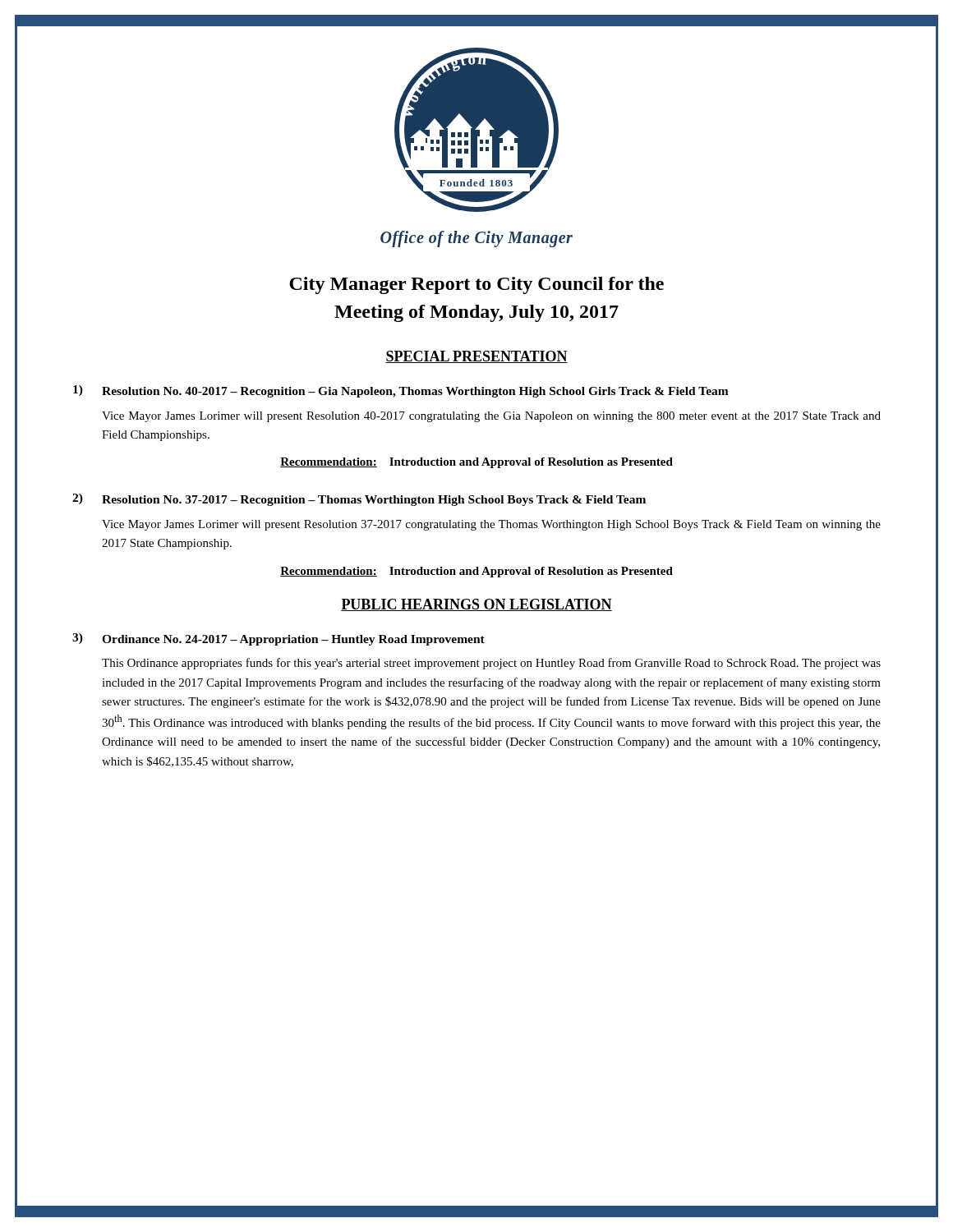Navigate to the region starting "3) Ordinance No. 24-2017 – Appropriation –"
Image resolution: width=953 pixels, height=1232 pixels.
point(278,638)
